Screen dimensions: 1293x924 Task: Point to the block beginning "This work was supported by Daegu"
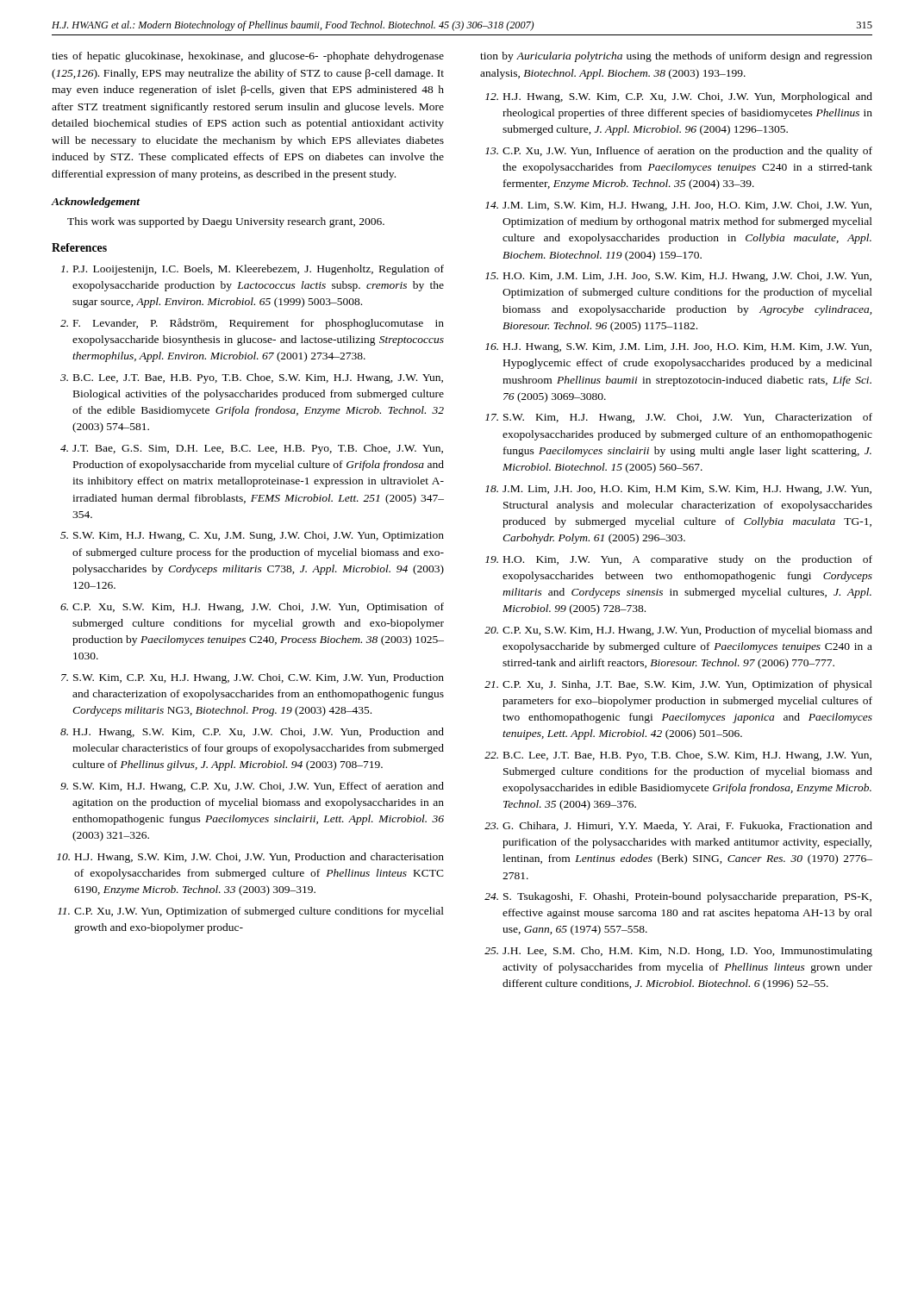pyautogui.click(x=248, y=221)
